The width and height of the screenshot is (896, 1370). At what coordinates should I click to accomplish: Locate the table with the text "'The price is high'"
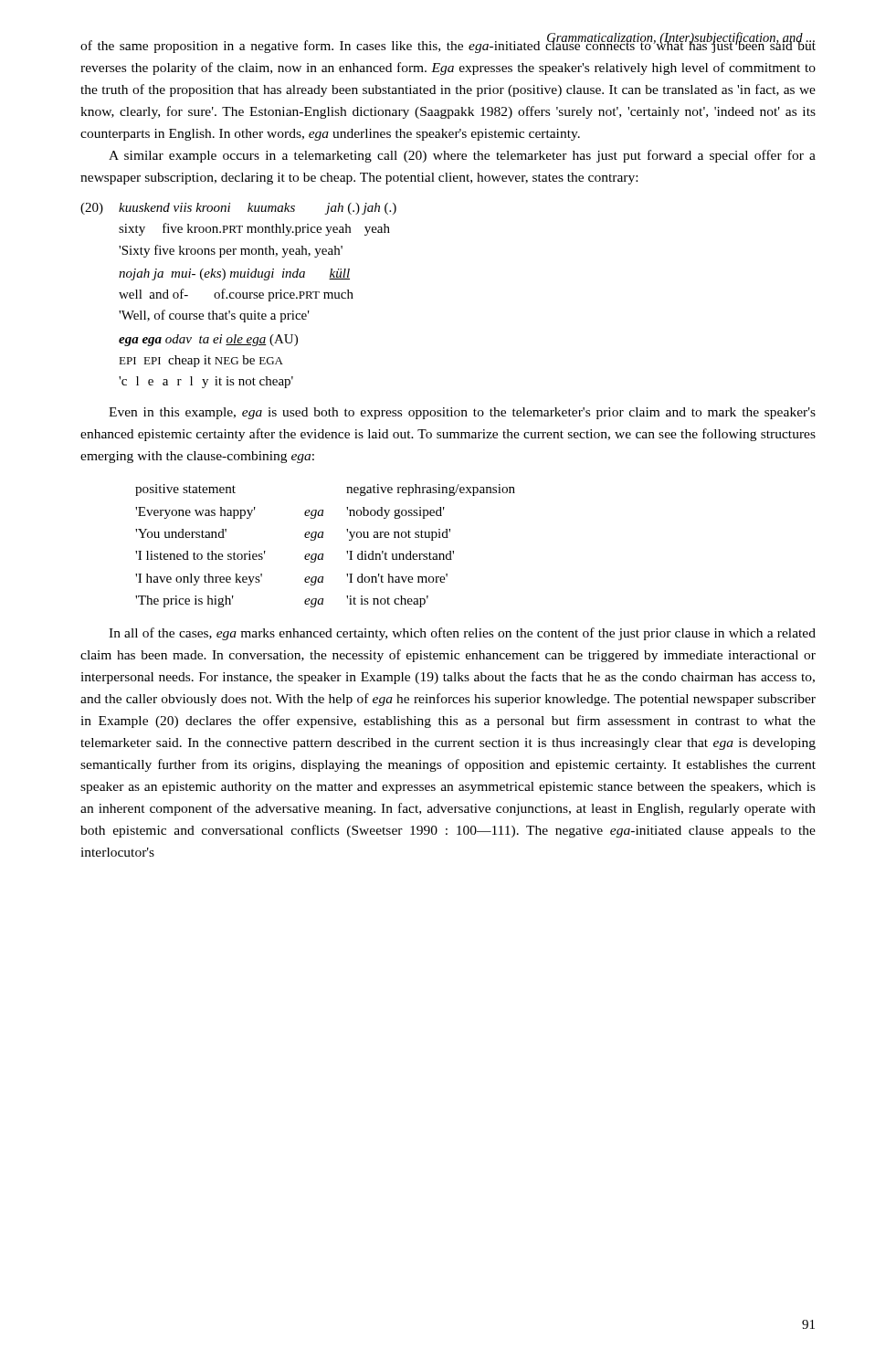pyautogui.click(x=462, y=545)
